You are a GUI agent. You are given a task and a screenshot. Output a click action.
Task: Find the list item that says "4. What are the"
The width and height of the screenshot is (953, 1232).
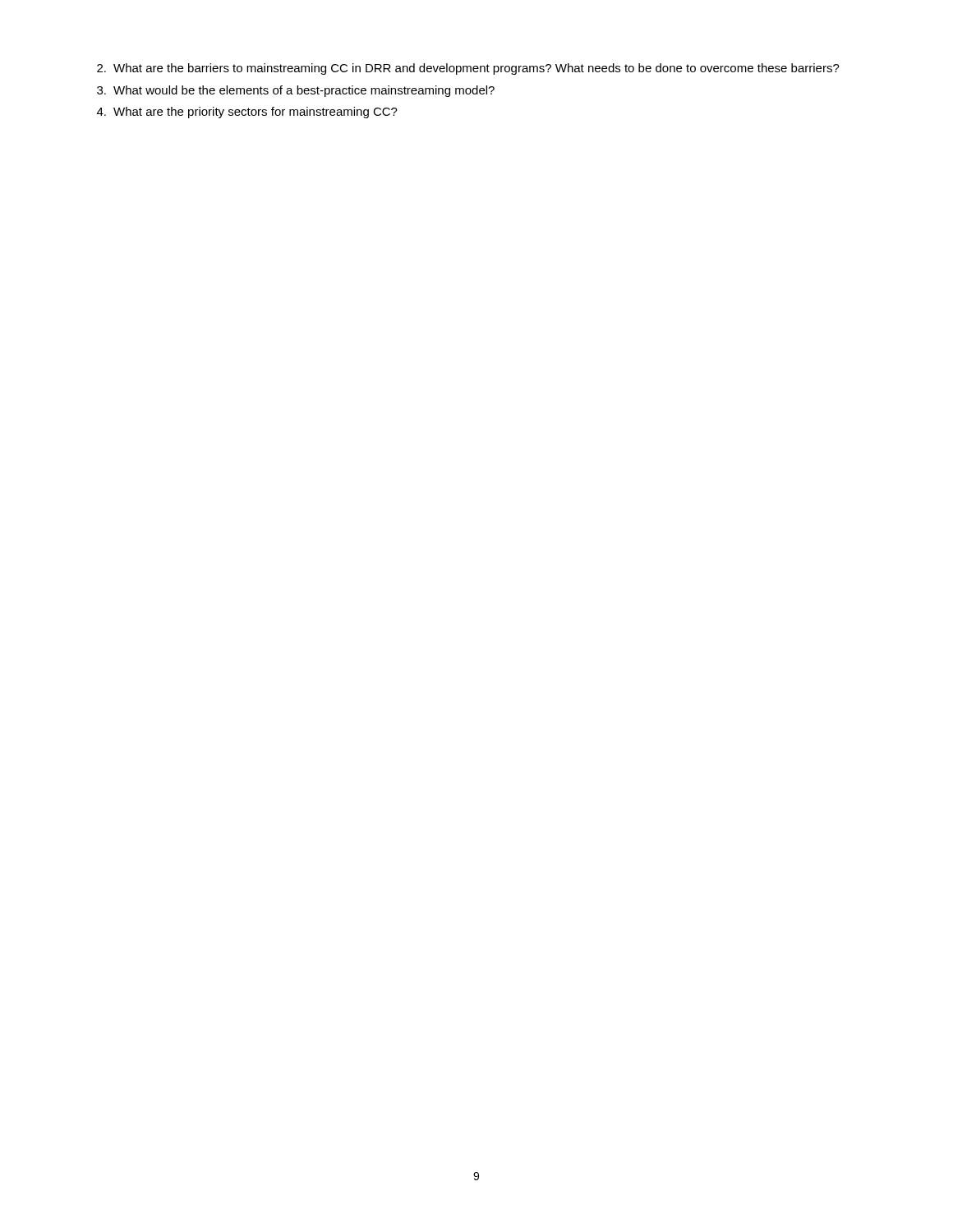pos(247,113)
